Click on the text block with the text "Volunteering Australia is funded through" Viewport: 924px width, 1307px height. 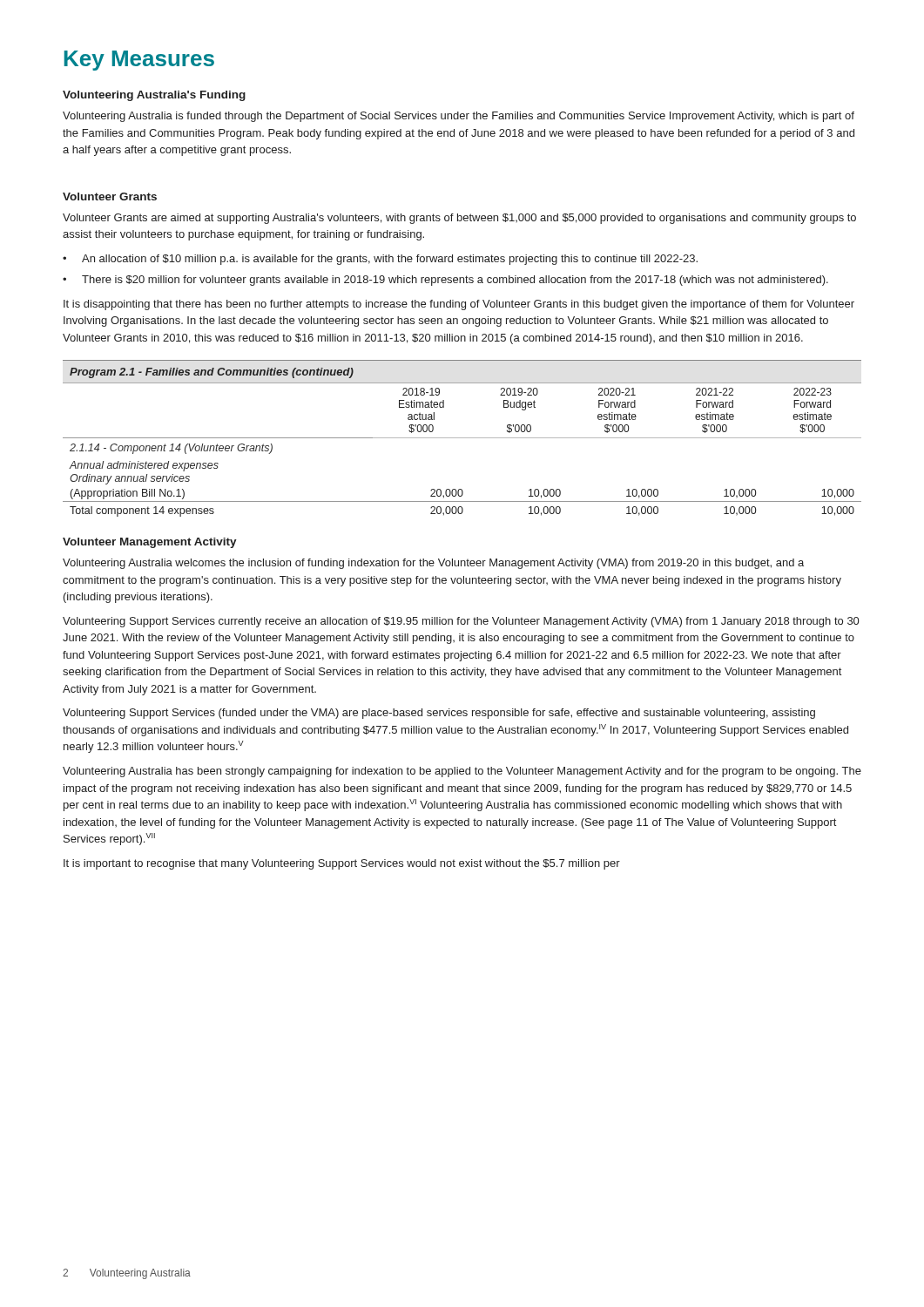tap(459, 132)
